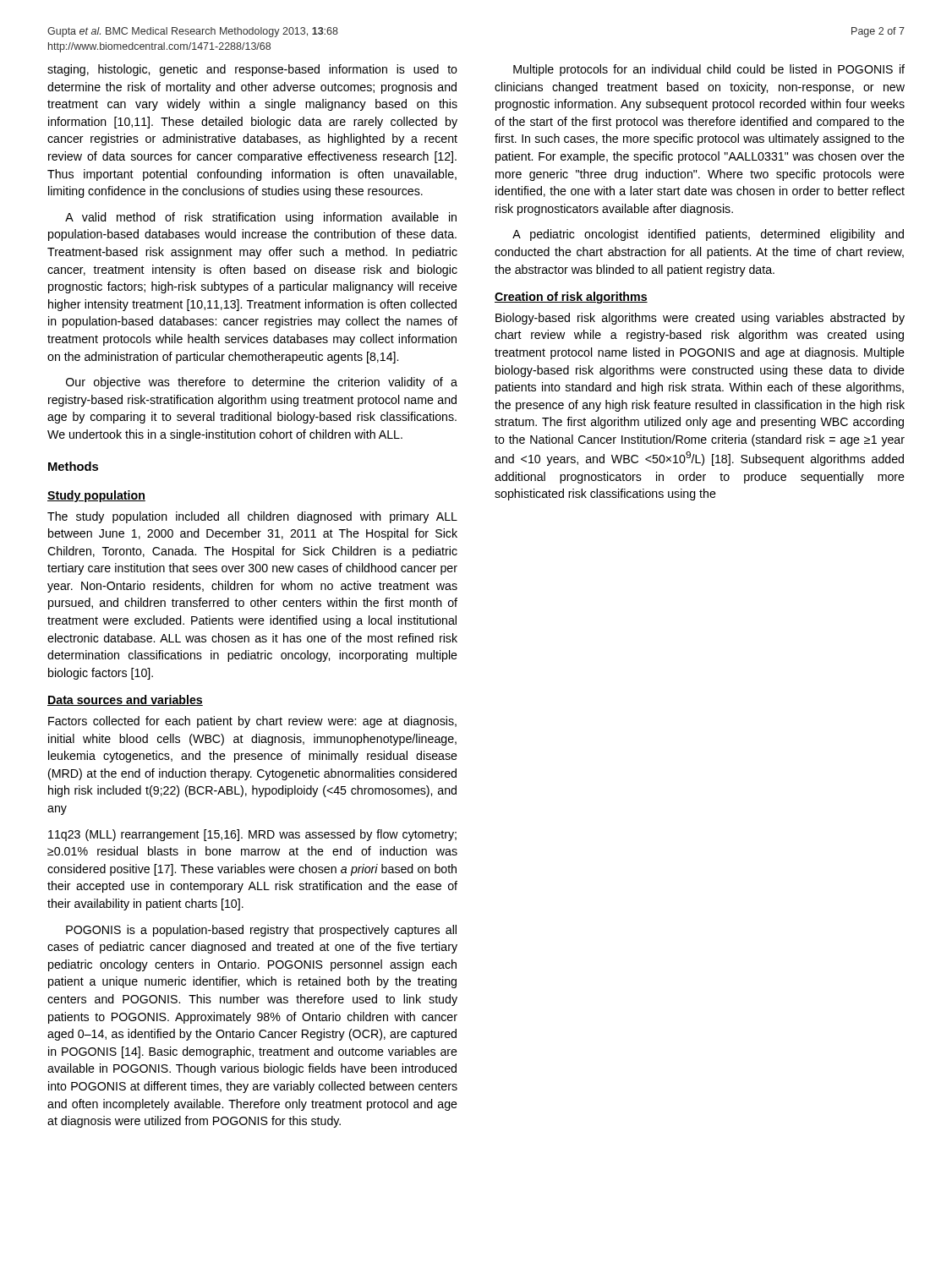Click the section header that begins "Data sources and"
952x1268 pixels.
125,700
